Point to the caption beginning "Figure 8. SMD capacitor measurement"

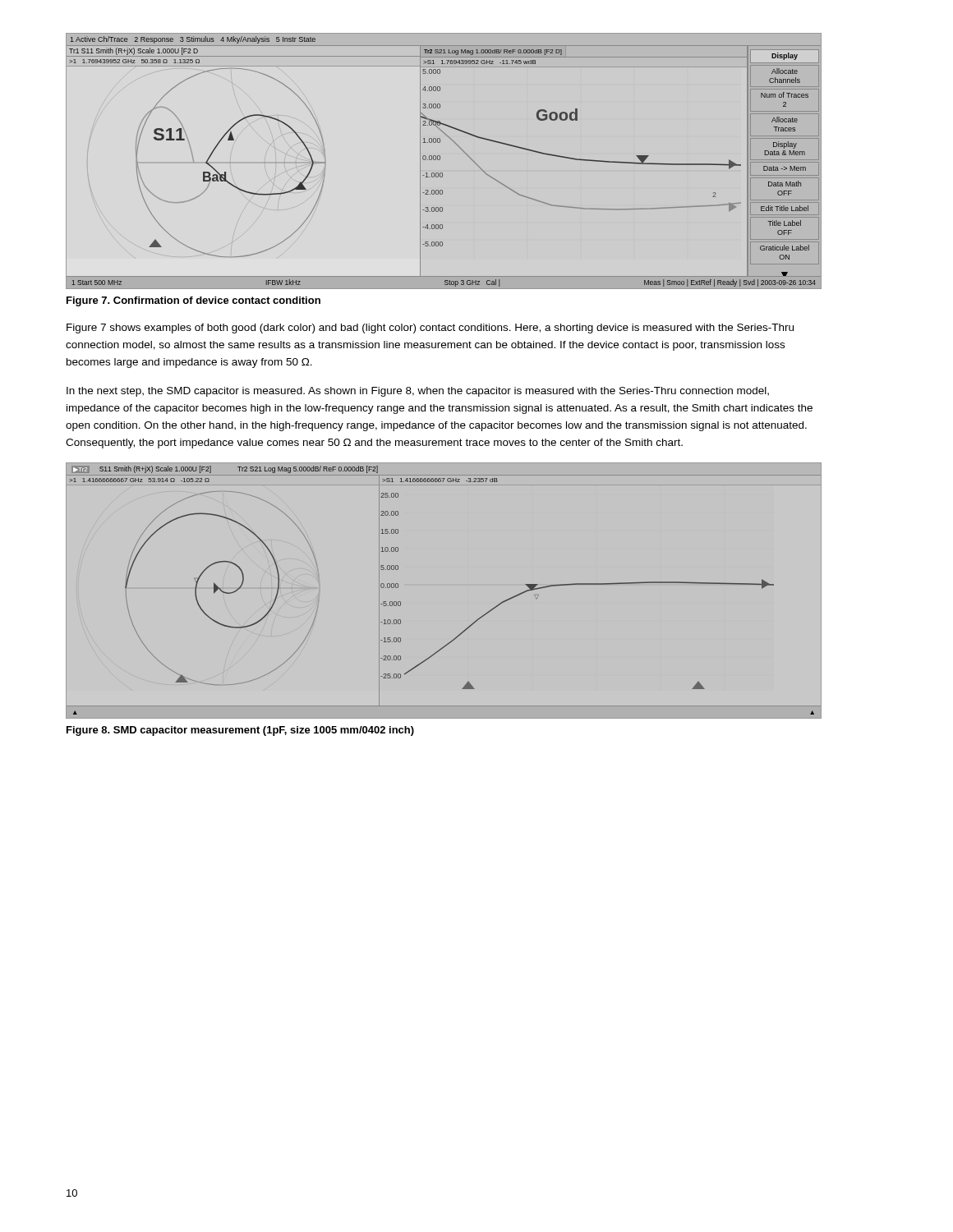tap(240, 730)
